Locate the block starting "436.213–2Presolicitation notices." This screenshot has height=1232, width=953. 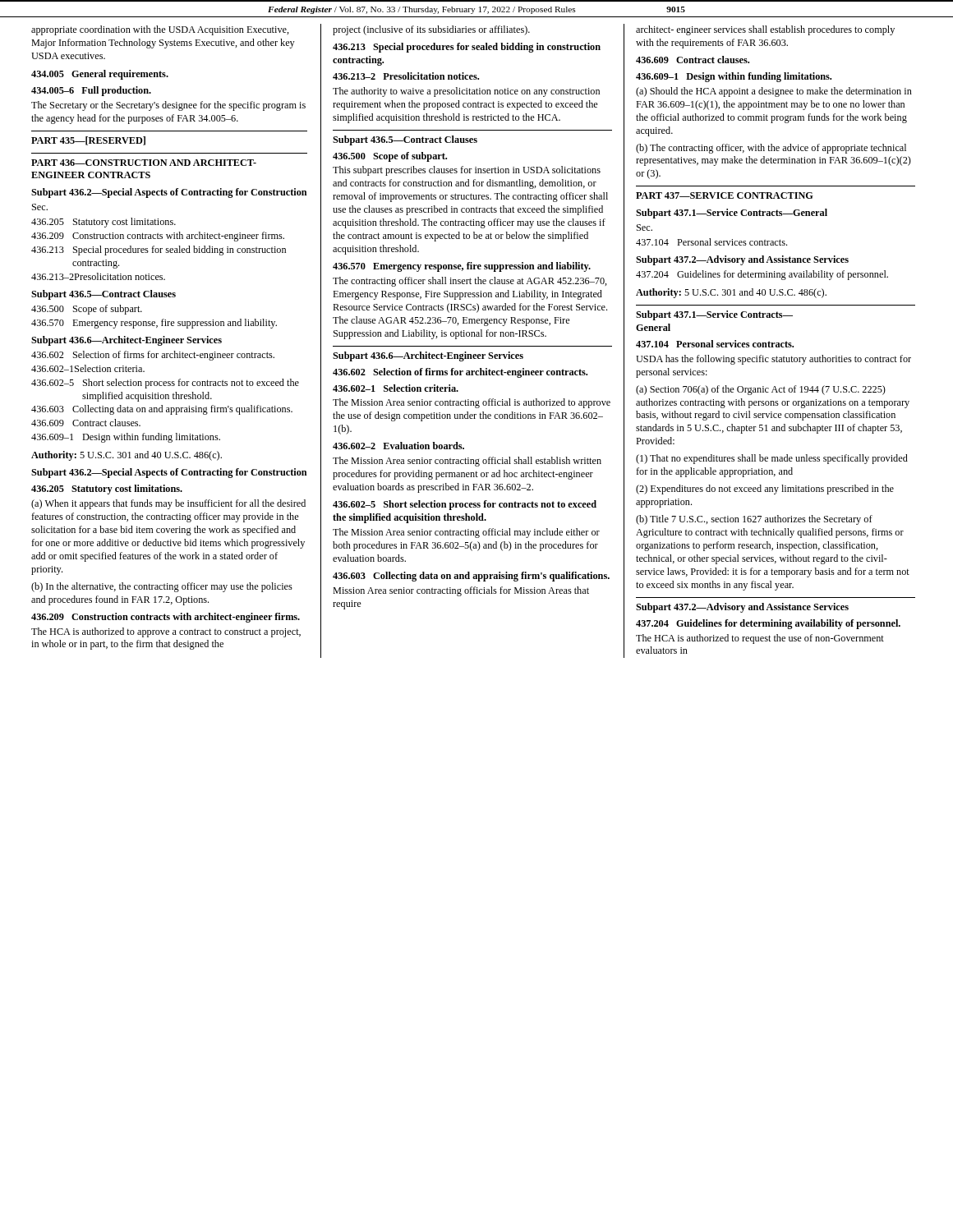(x=98, y=278)
